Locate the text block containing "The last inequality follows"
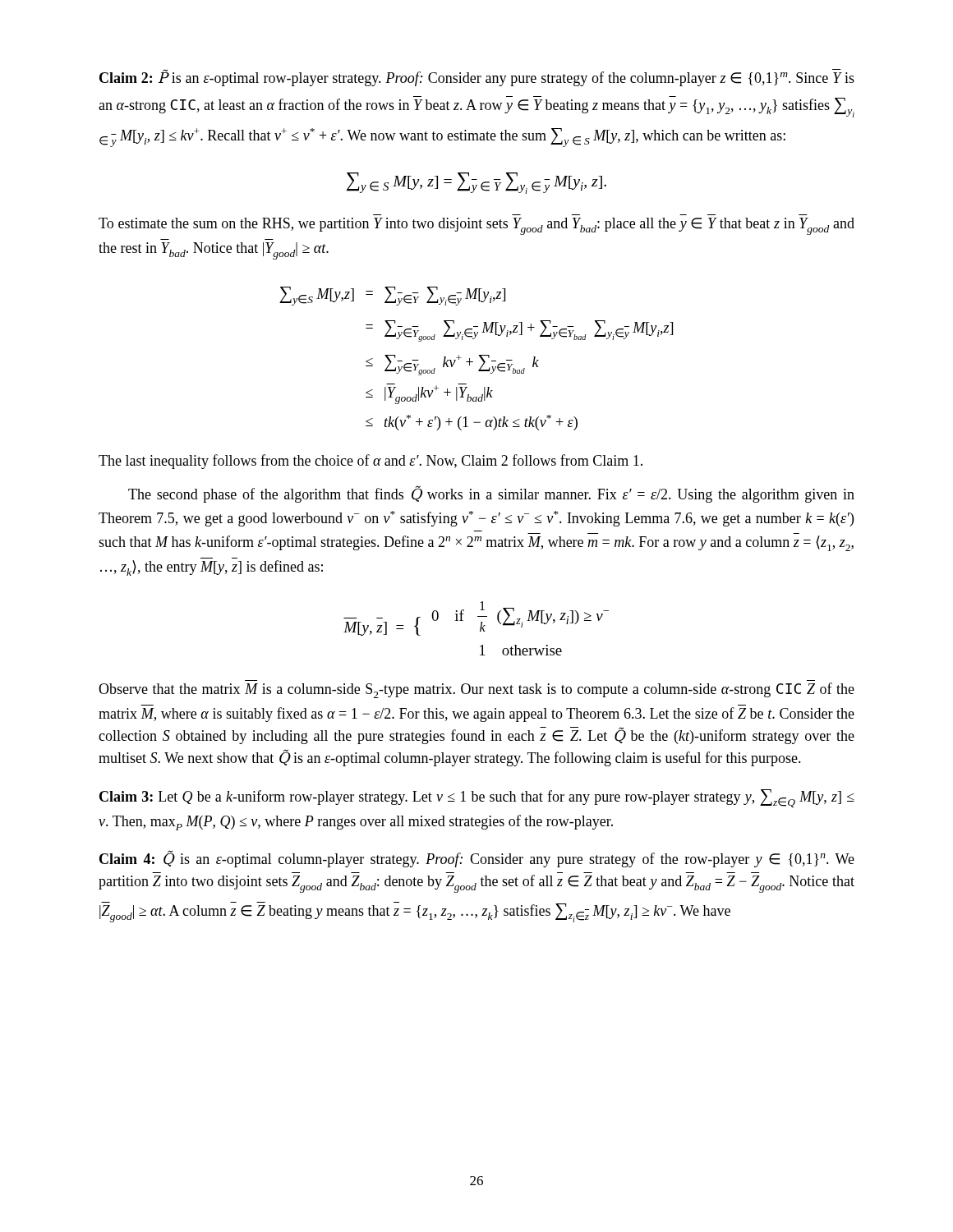This screenshot has height=1232, width=953. pos(371,461)
